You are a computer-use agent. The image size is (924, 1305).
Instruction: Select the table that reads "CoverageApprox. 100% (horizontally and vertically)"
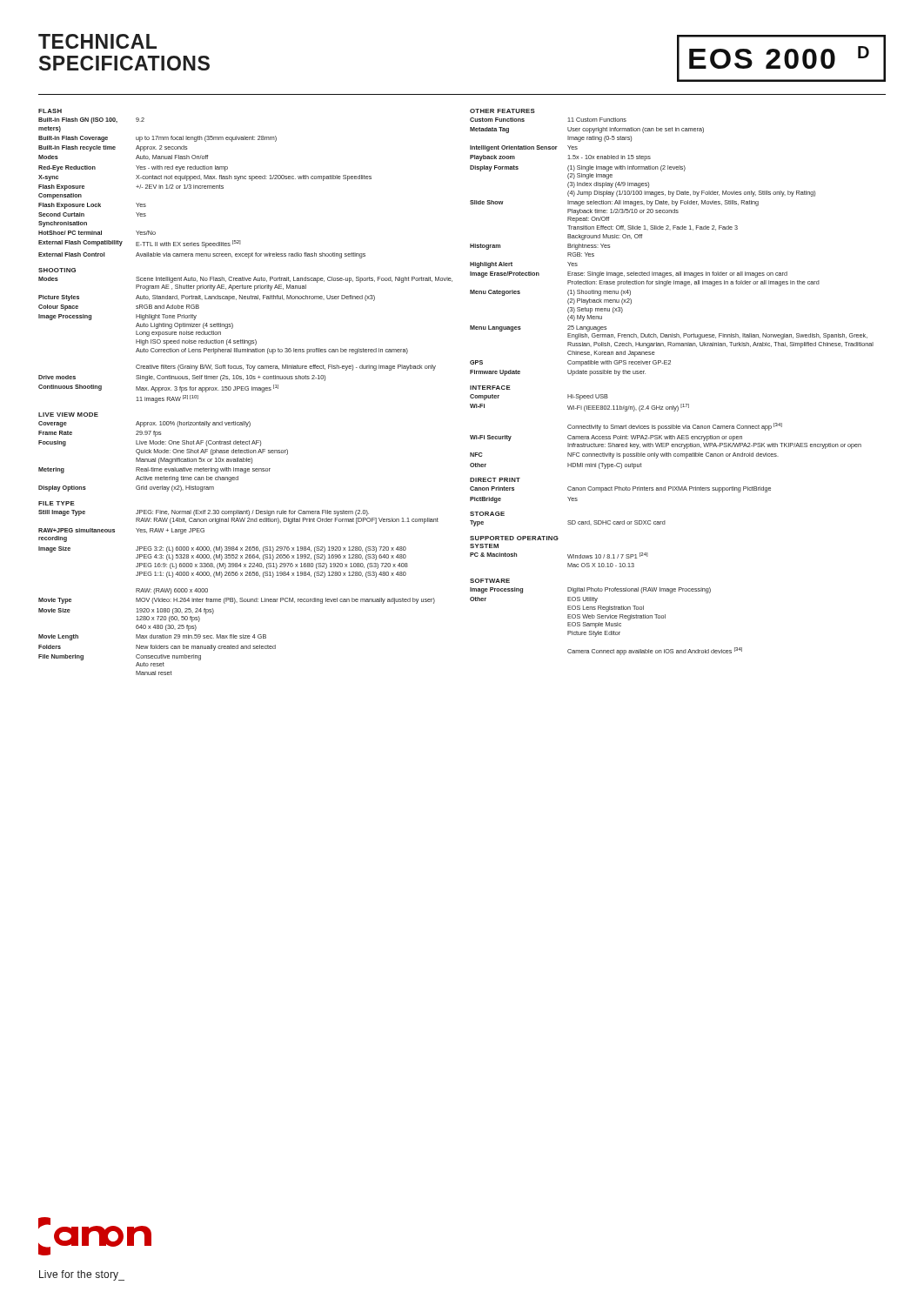coord(246,456)
